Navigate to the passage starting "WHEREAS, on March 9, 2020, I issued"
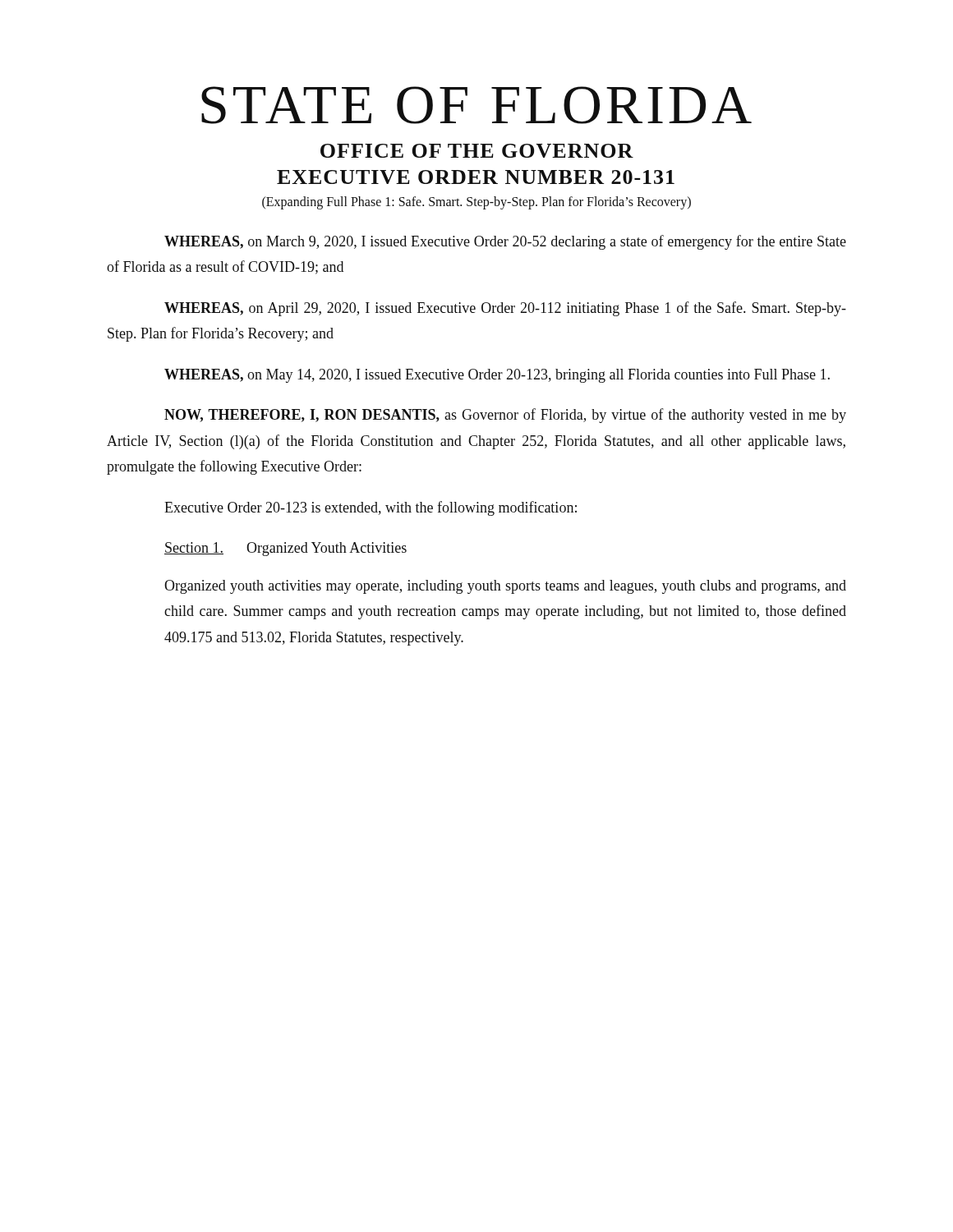The width and height of the screenshot is (953, 1232). (x=476, y=254)
